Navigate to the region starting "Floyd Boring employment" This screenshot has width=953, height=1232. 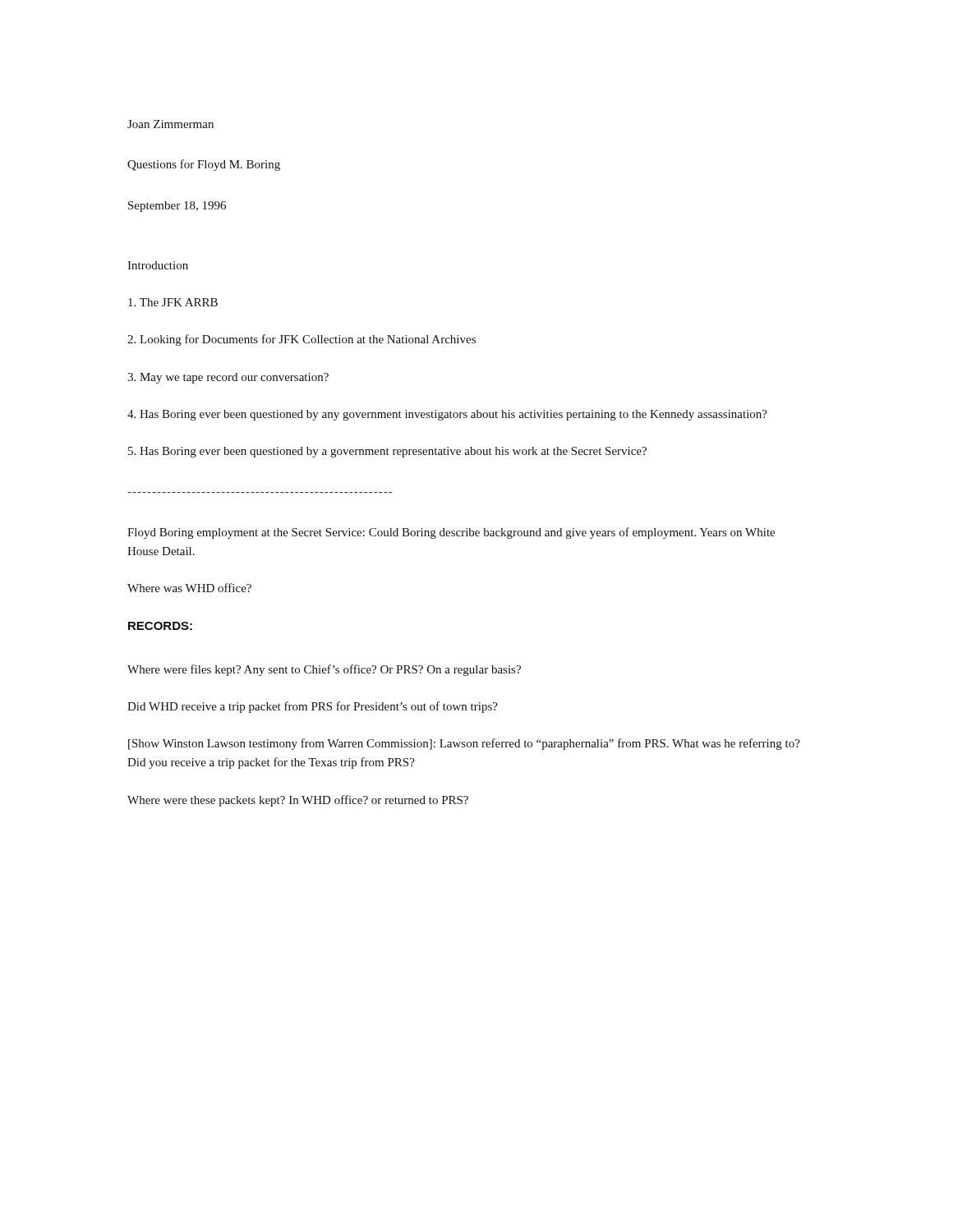click(451, 541)
